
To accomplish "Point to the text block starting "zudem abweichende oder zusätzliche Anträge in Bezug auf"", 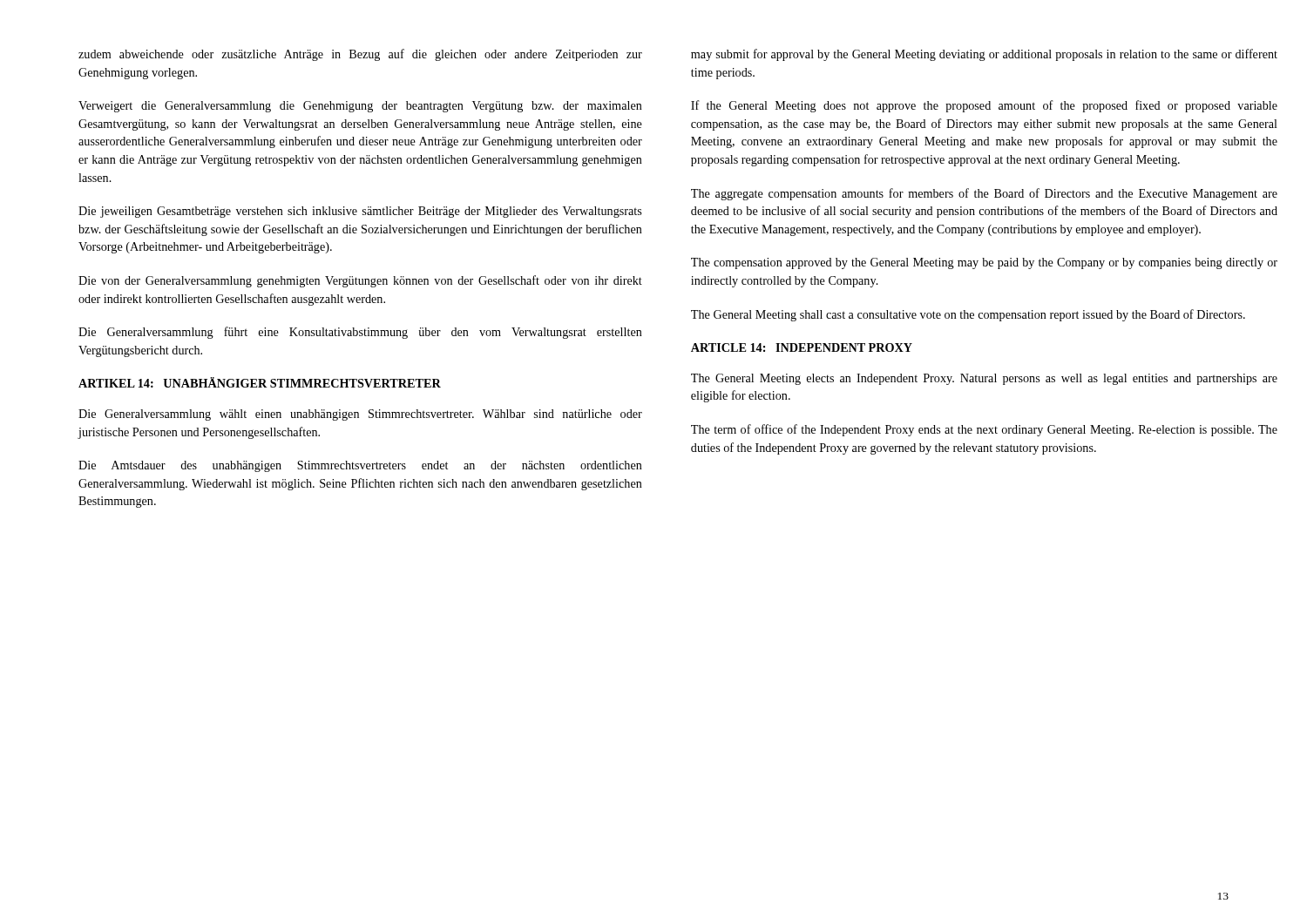I will (x=360, y=63).
